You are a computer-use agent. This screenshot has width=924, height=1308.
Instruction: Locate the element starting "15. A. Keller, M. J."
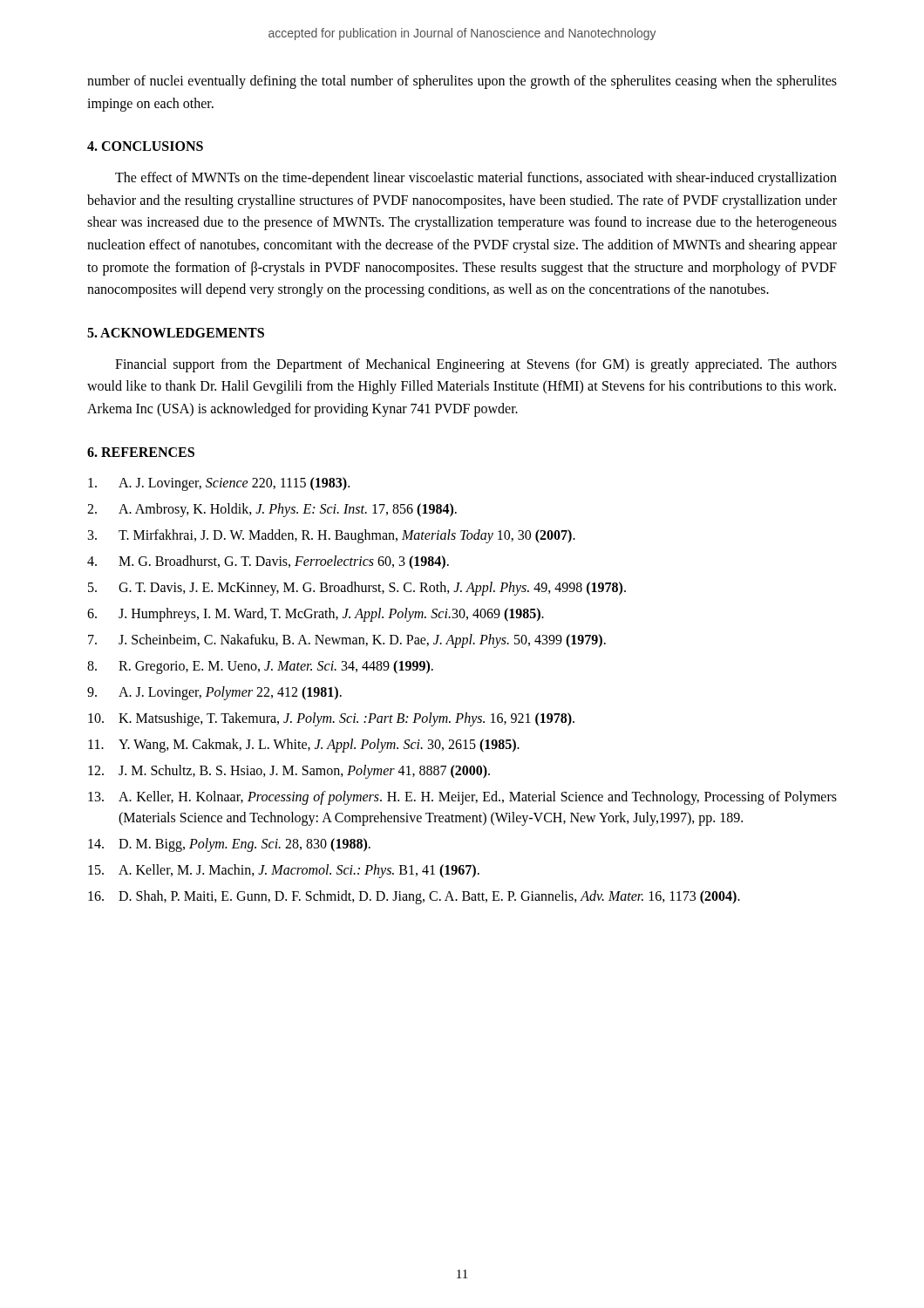462,870
